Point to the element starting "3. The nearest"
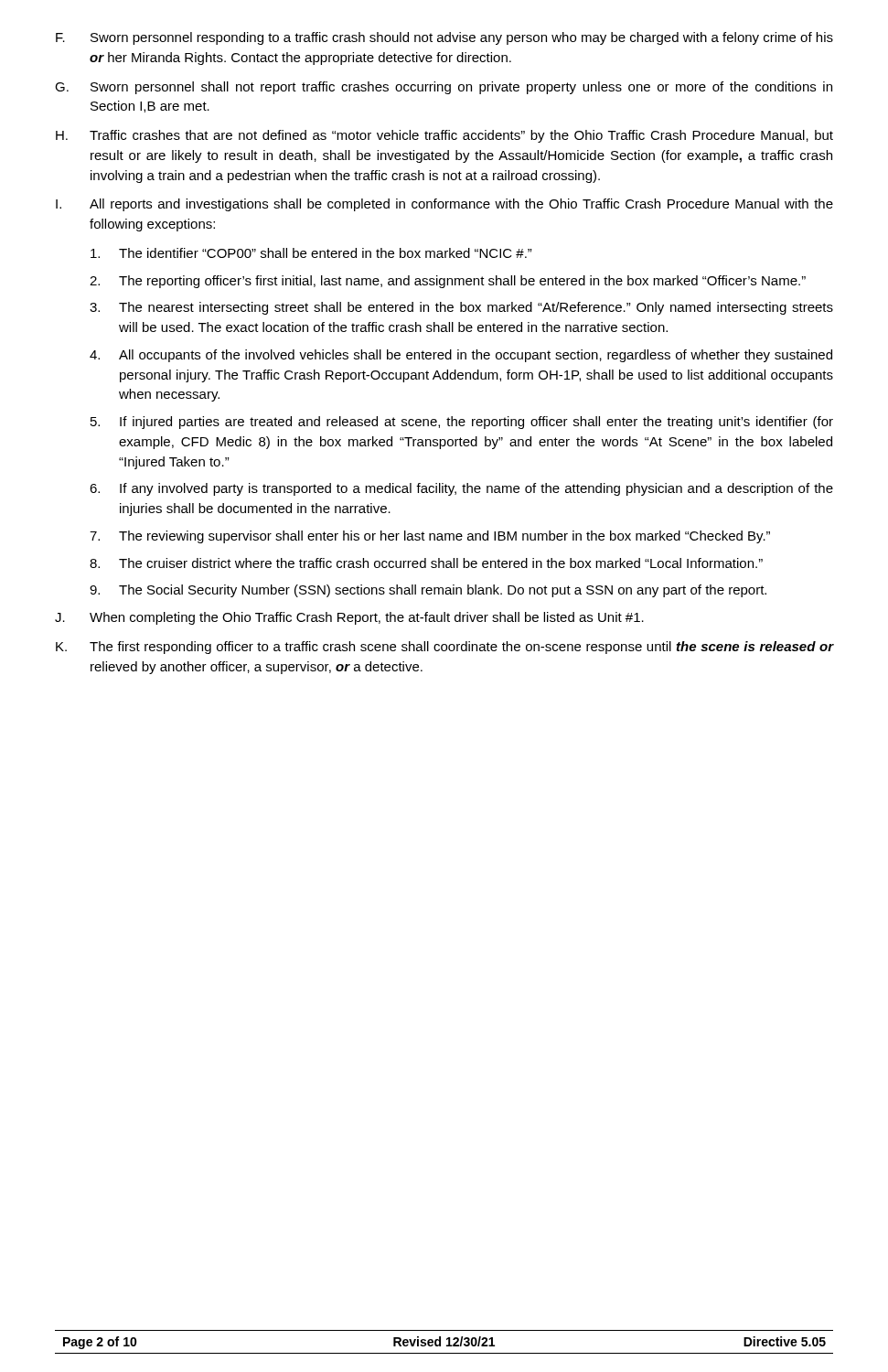The image size is (888, 1372). pyautogui.click(x=461, y=317)
